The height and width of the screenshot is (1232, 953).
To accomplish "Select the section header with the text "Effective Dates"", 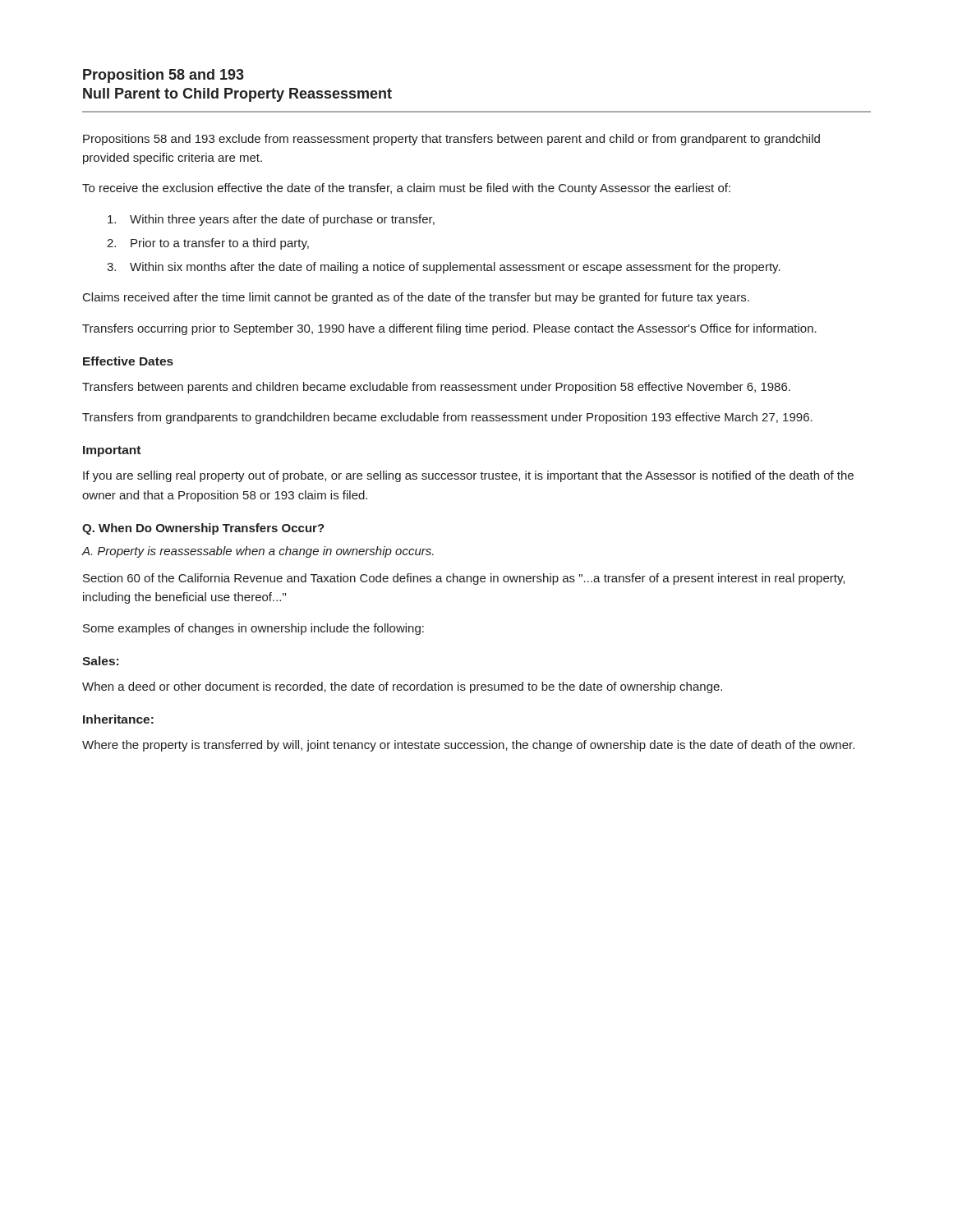I will (128, 361).
